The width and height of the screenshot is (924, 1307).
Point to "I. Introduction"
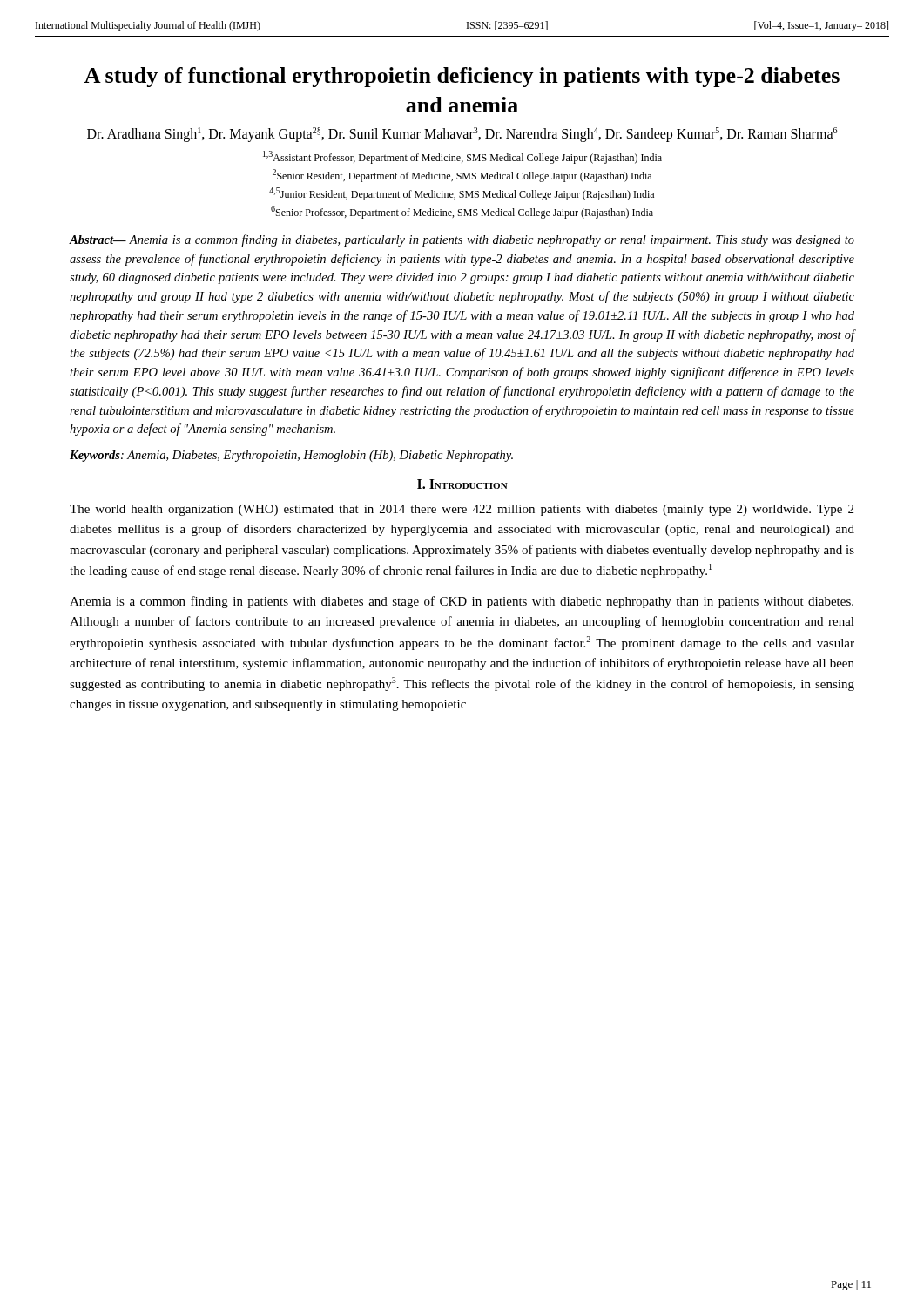point(462,484)
